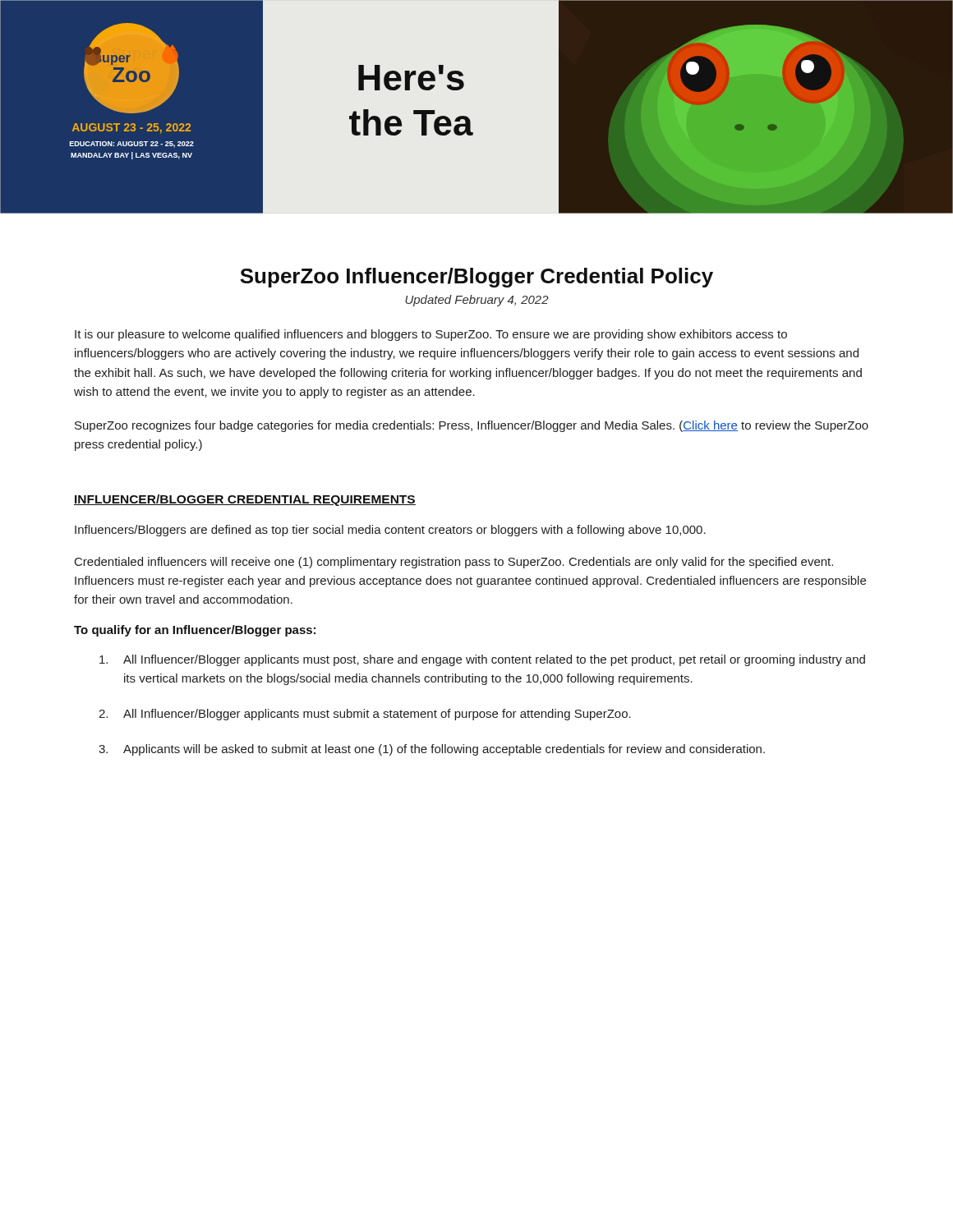The width and height of the screenshot is (953, 1232).
Task: Click on the block starting "Influencers/Bloggers are defined as"
Action: click(390, 529)
